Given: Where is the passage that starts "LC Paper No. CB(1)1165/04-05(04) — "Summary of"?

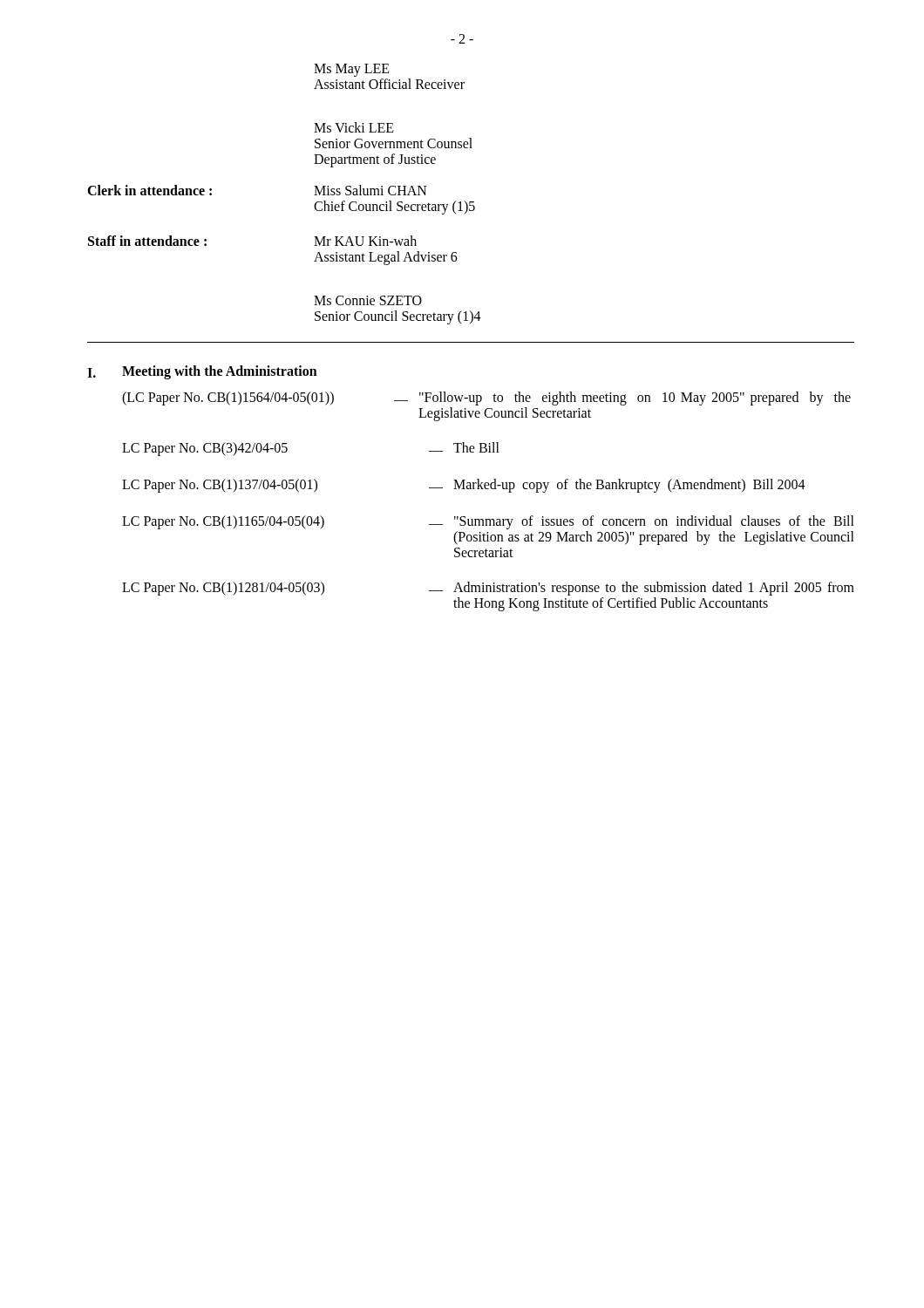Looking at the screenshot, I should pos(471,537).
